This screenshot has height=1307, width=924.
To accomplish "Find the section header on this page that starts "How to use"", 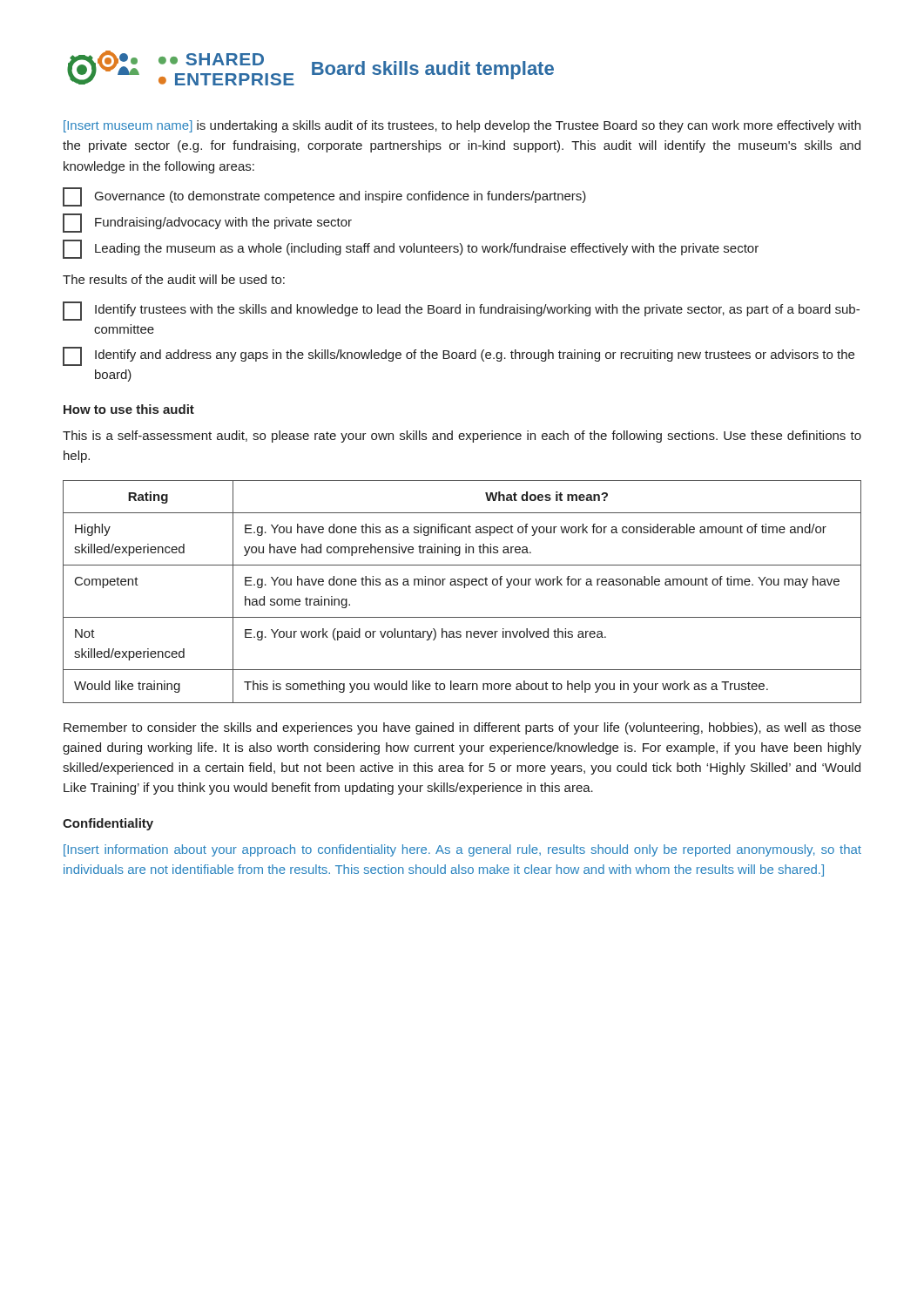I will pos(128,409).
